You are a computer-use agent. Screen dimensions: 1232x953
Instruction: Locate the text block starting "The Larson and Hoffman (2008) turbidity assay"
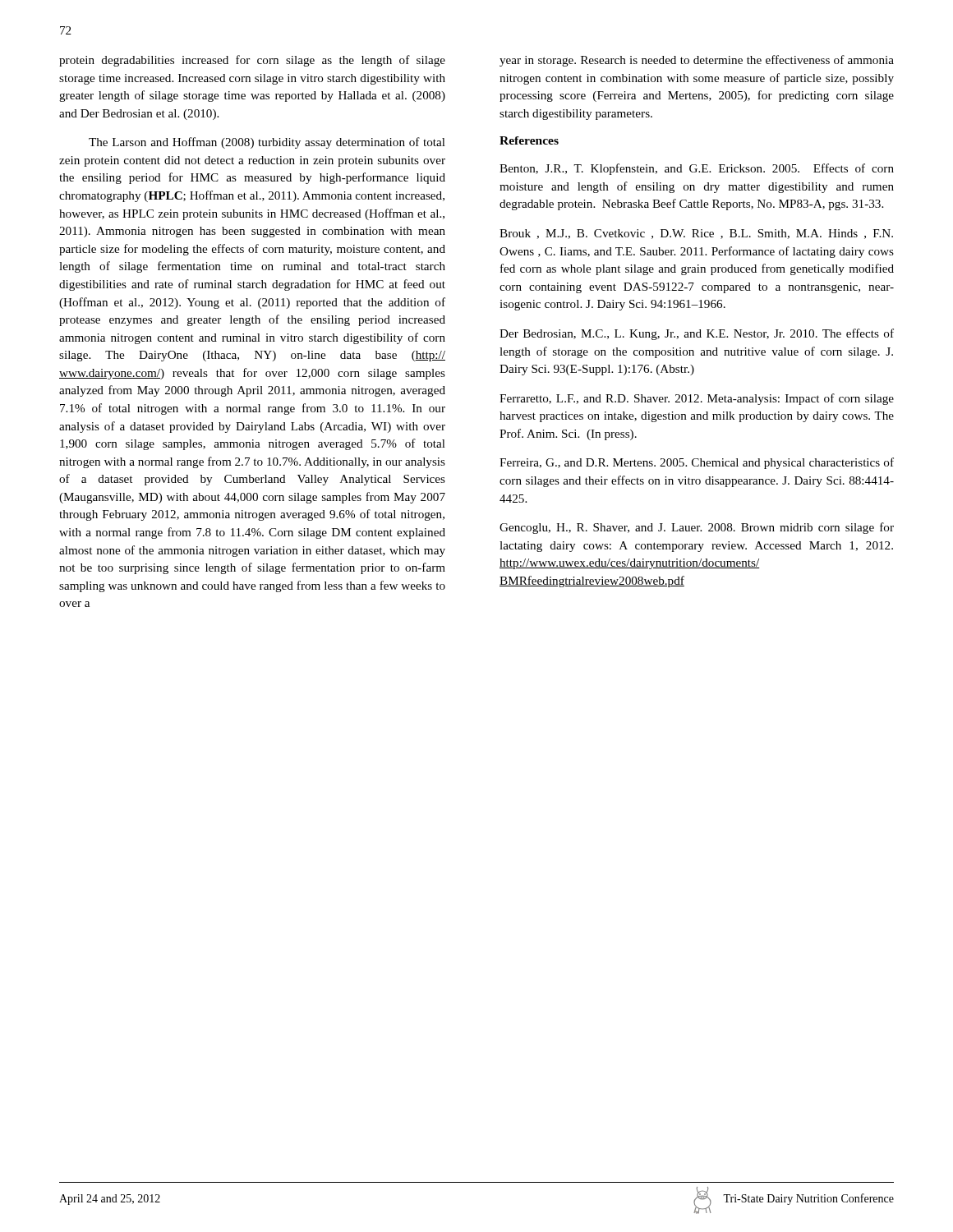click(x=252, y=372)
